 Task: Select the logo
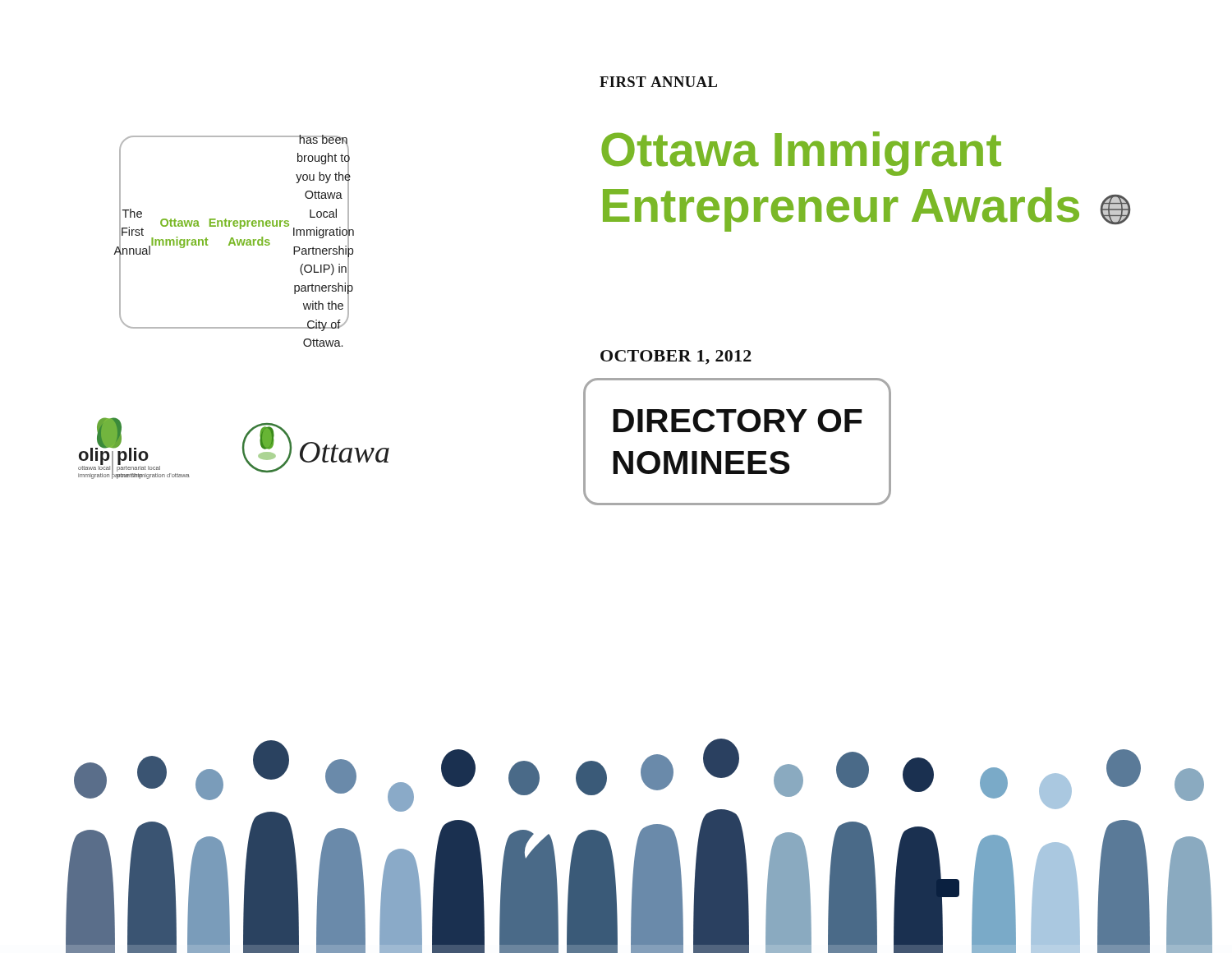coord(250,452)
